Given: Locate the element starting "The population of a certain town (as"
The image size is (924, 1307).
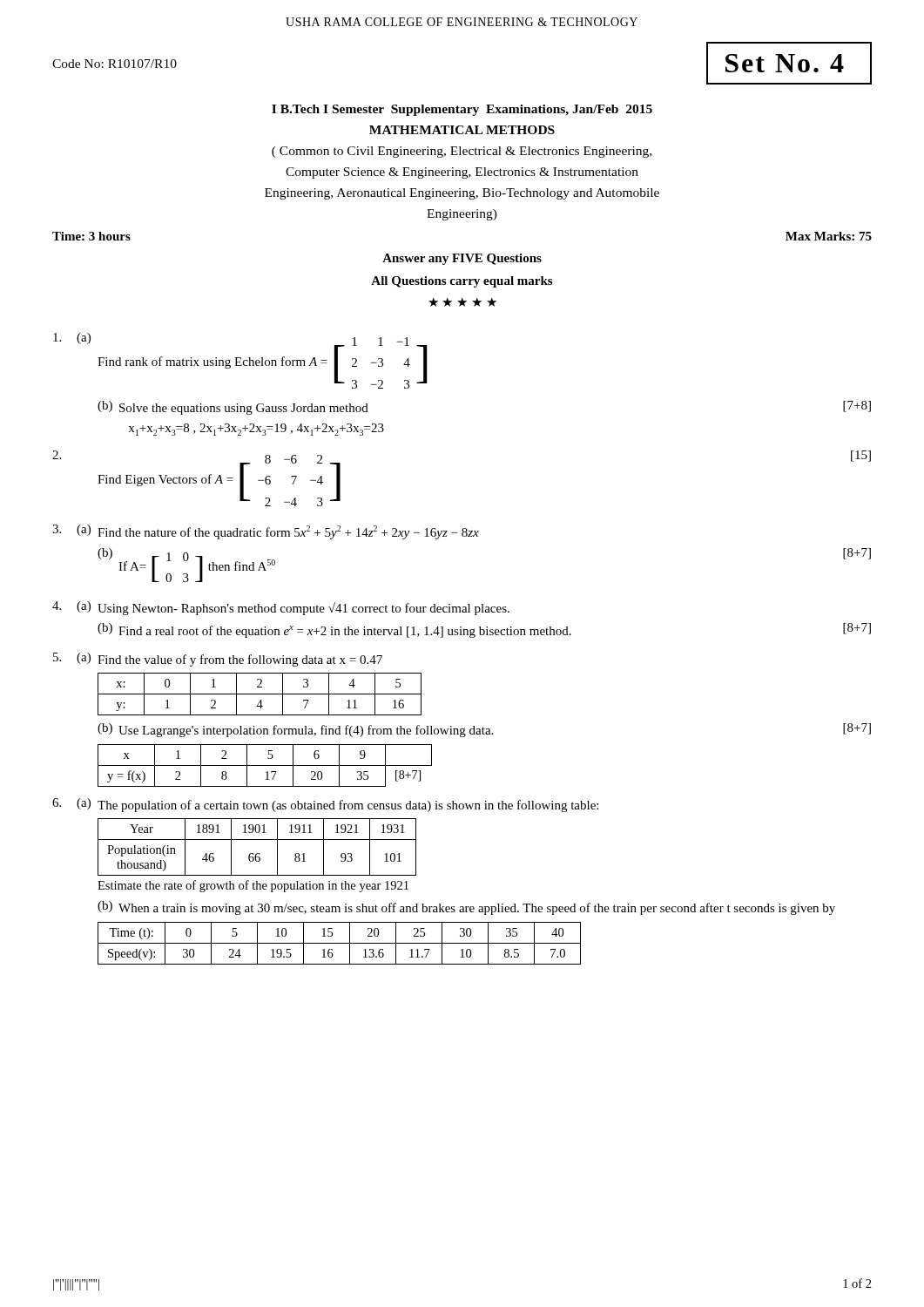Looking at the screenshot, I should point(349,805).
